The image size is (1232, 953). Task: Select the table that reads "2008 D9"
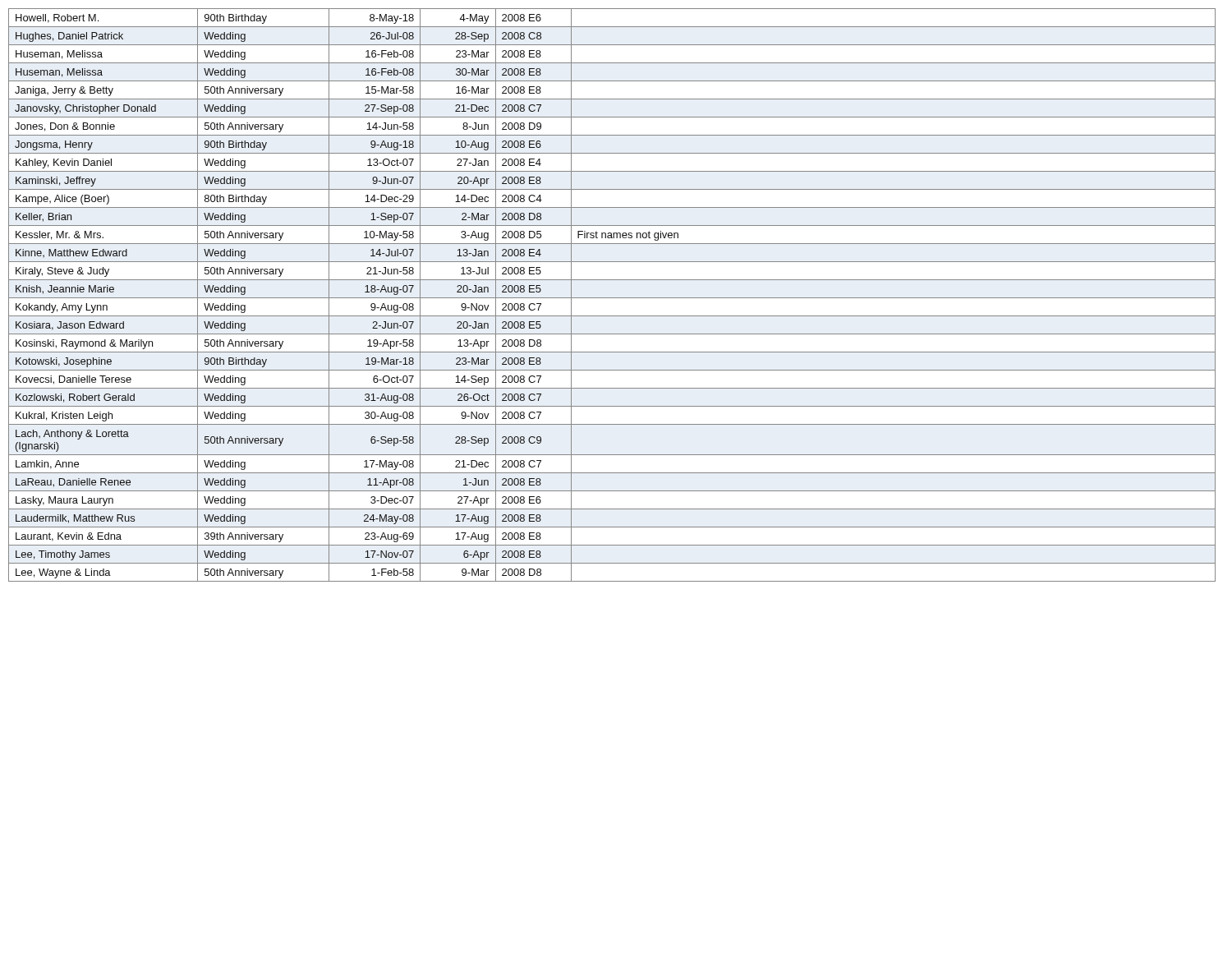click(612, 295)
